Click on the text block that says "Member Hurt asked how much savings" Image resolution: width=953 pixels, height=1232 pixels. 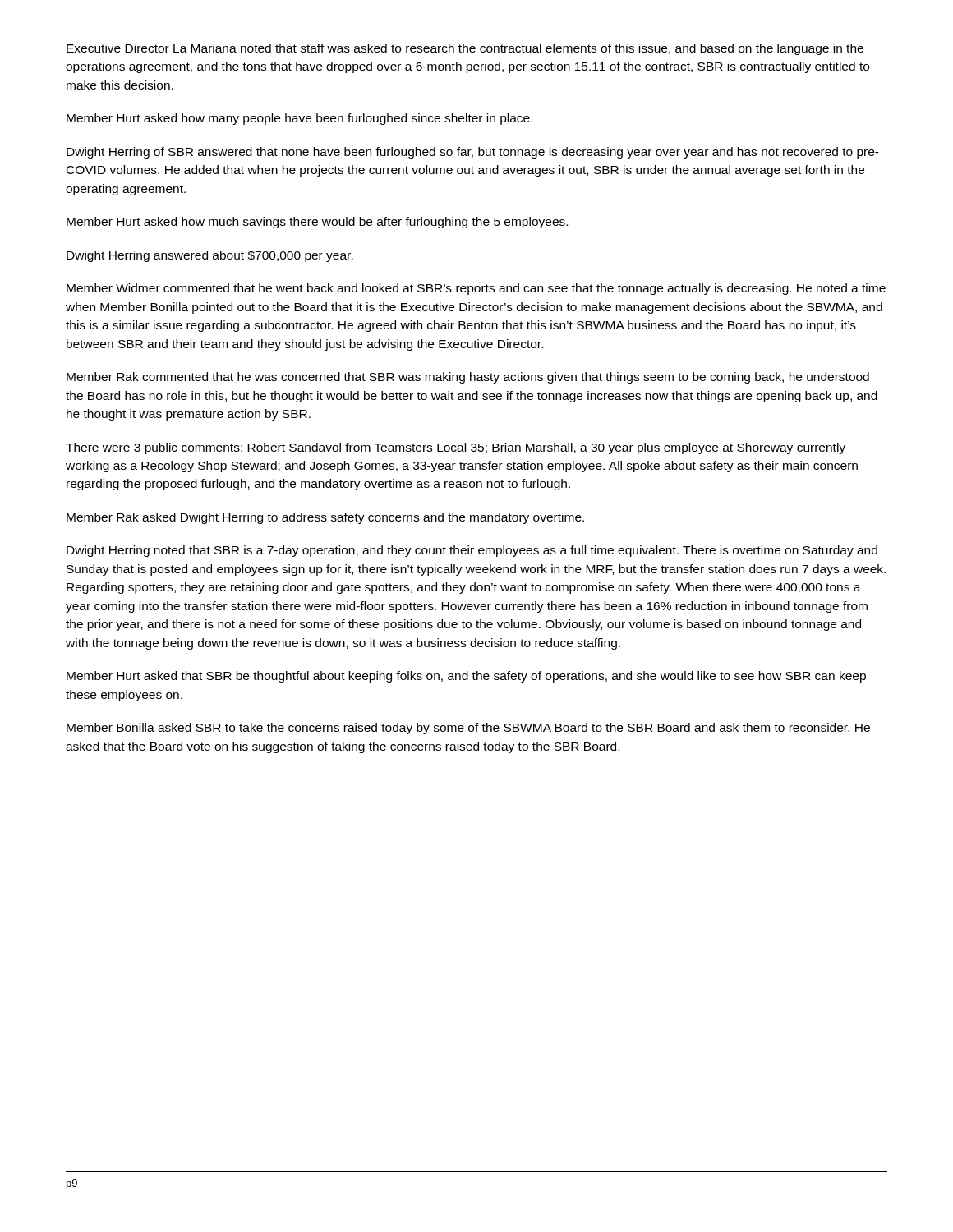[x=317, y=222]
